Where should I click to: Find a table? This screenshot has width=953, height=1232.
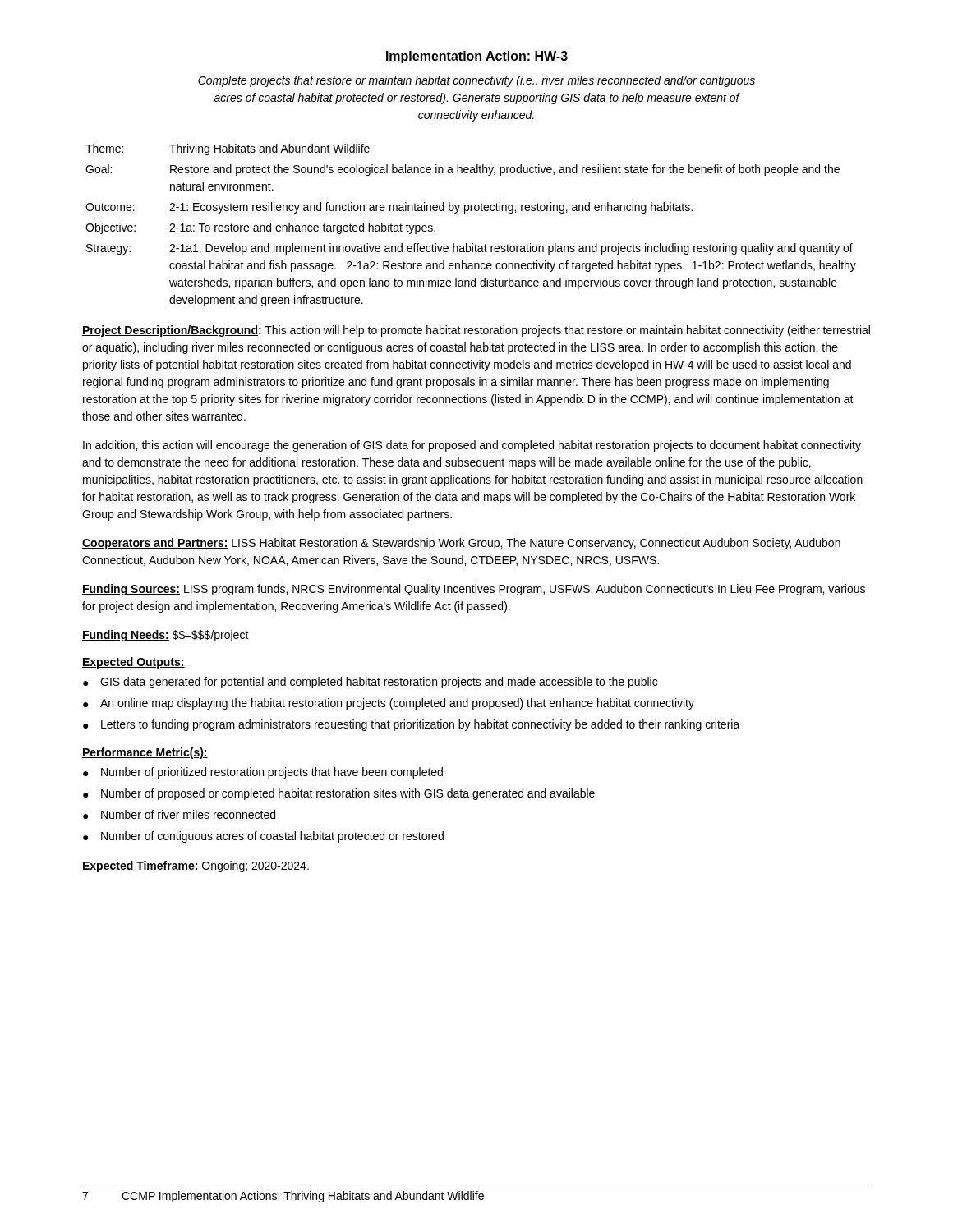476,225
